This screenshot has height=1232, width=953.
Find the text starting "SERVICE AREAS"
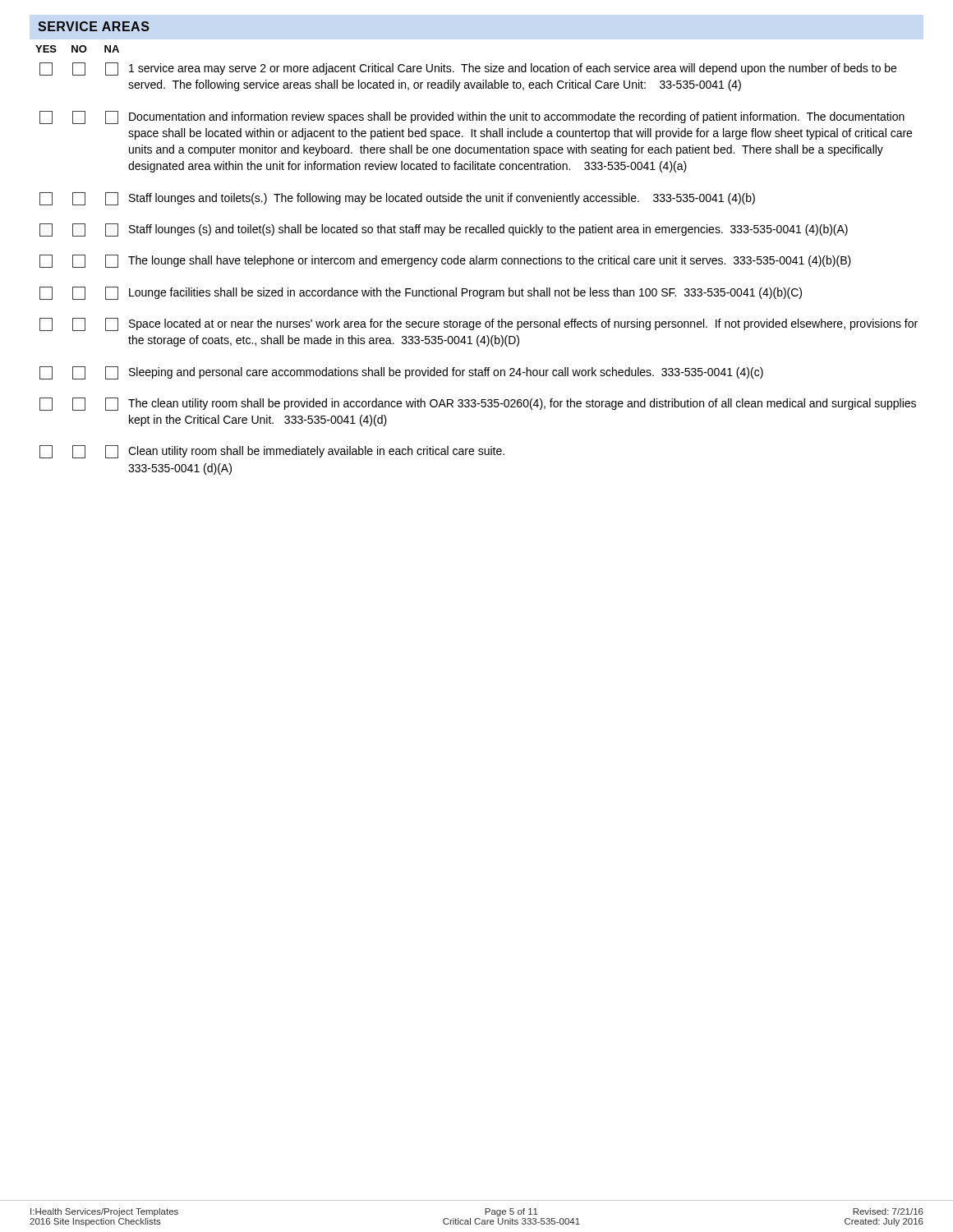94,27
